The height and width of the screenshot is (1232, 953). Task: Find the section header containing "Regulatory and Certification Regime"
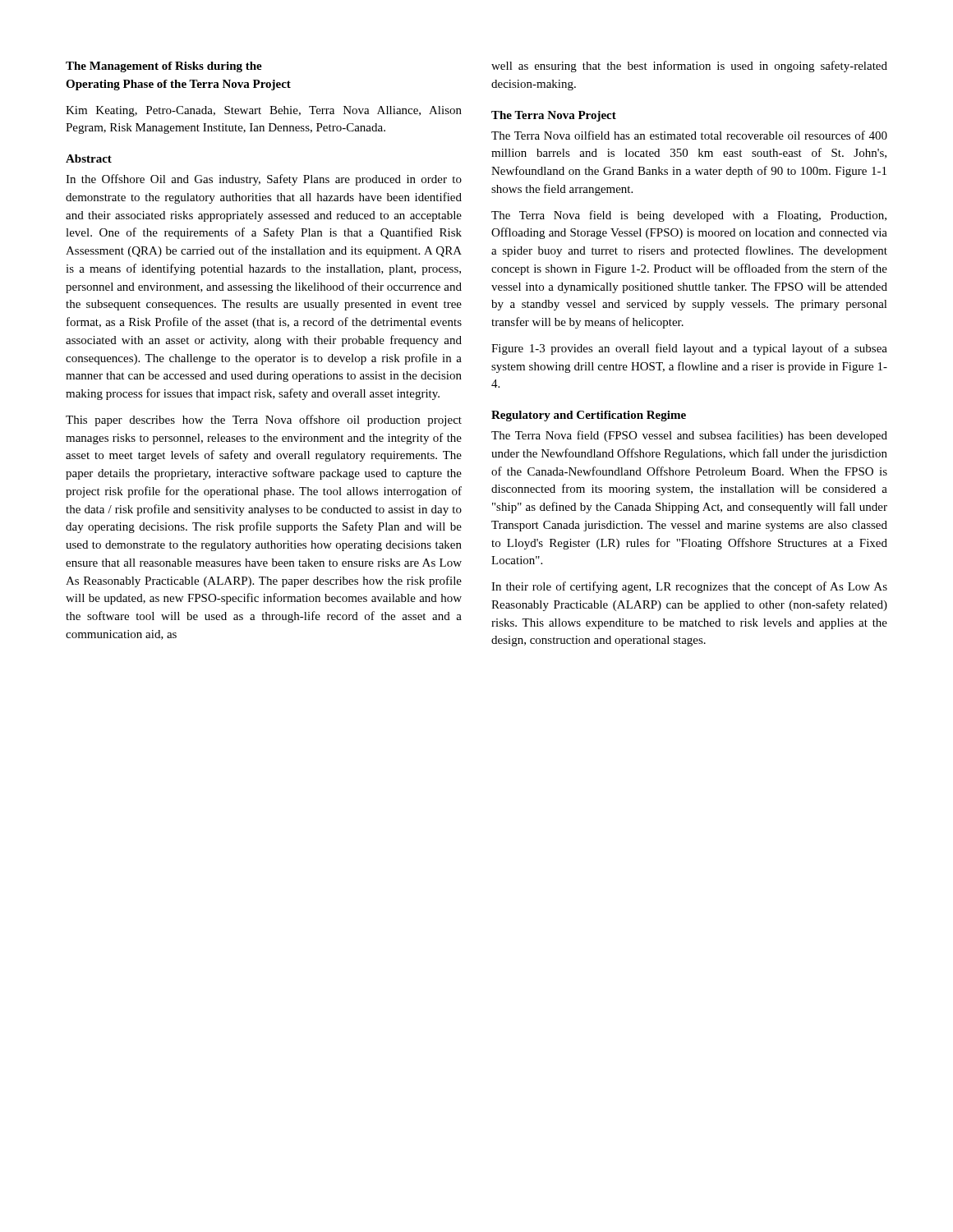589,415
